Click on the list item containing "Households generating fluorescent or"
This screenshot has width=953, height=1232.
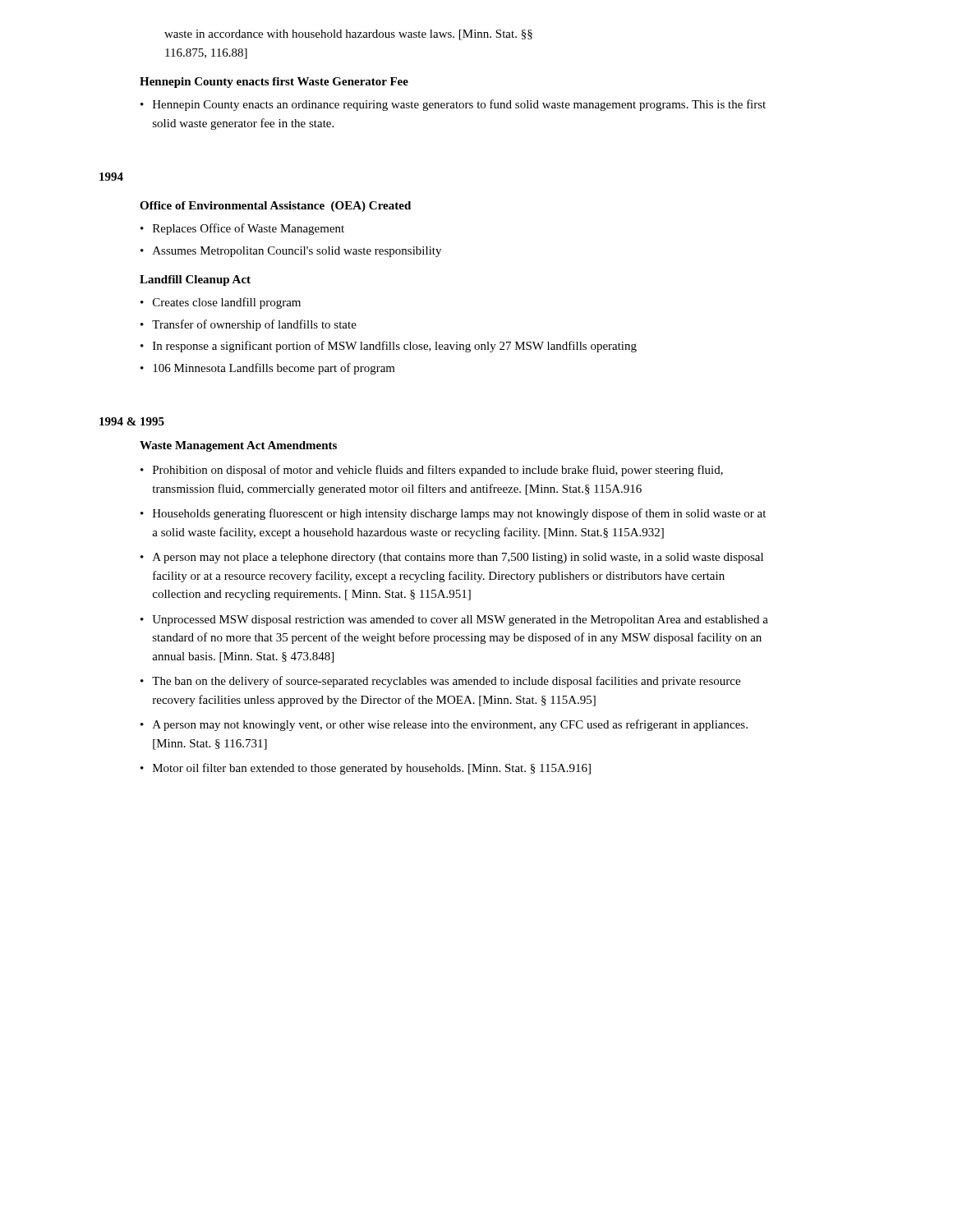[x=462, y=523]
